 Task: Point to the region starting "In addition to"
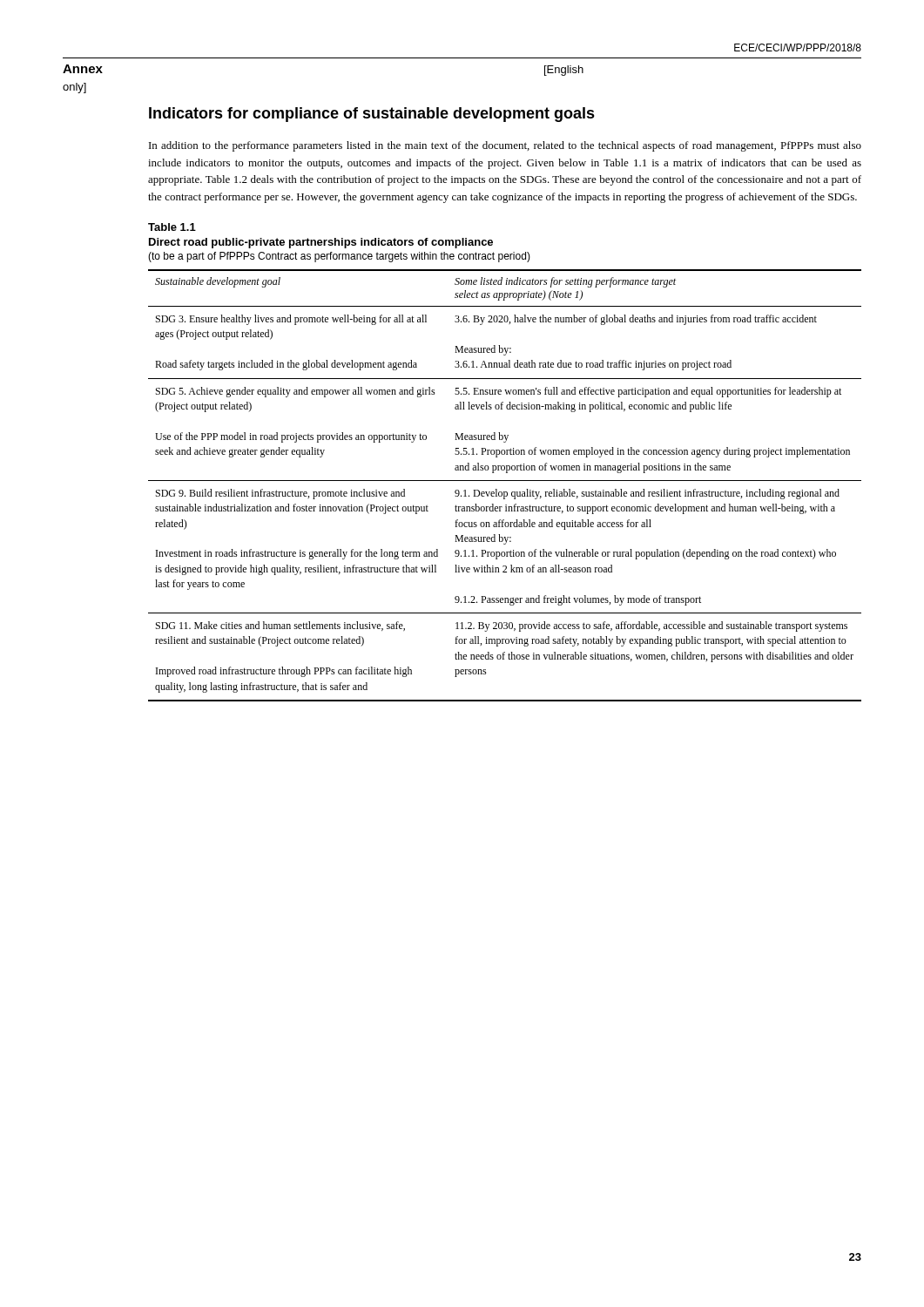click(x=505, y=171)
